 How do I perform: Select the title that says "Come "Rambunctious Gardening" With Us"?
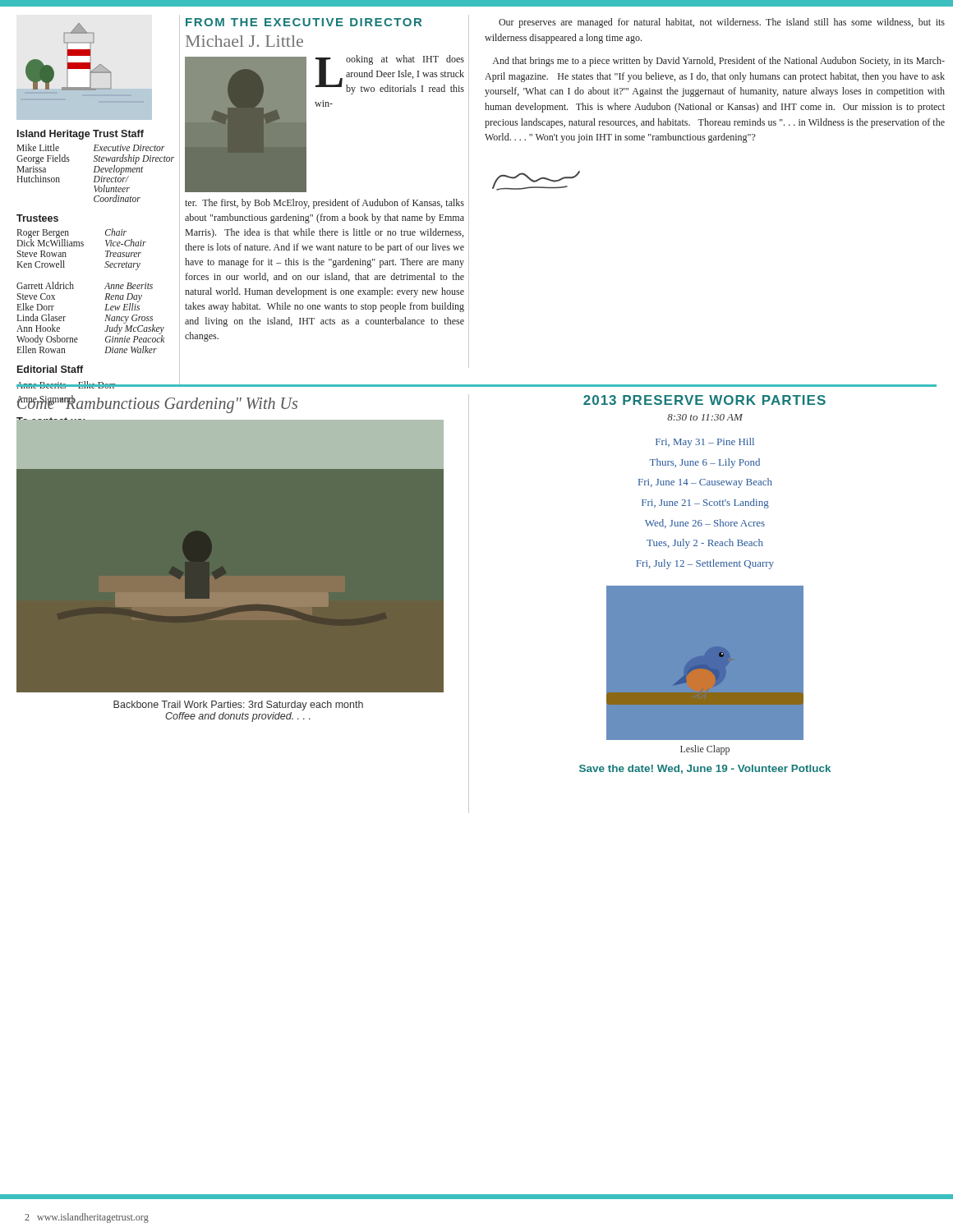click(157, 403)
